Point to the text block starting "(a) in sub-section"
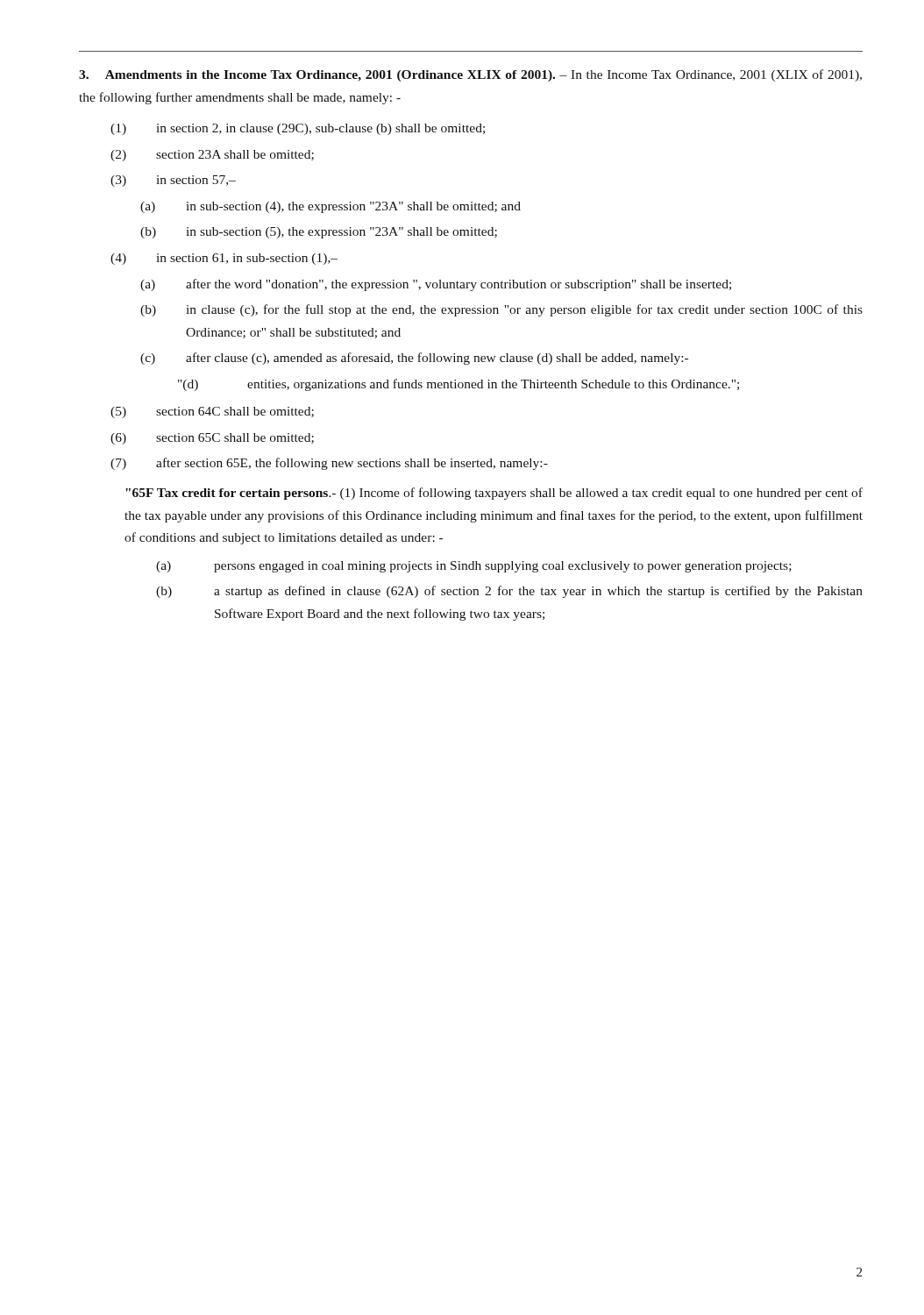Viewport: 924px width, 1315px height. (x=471, y=206)
